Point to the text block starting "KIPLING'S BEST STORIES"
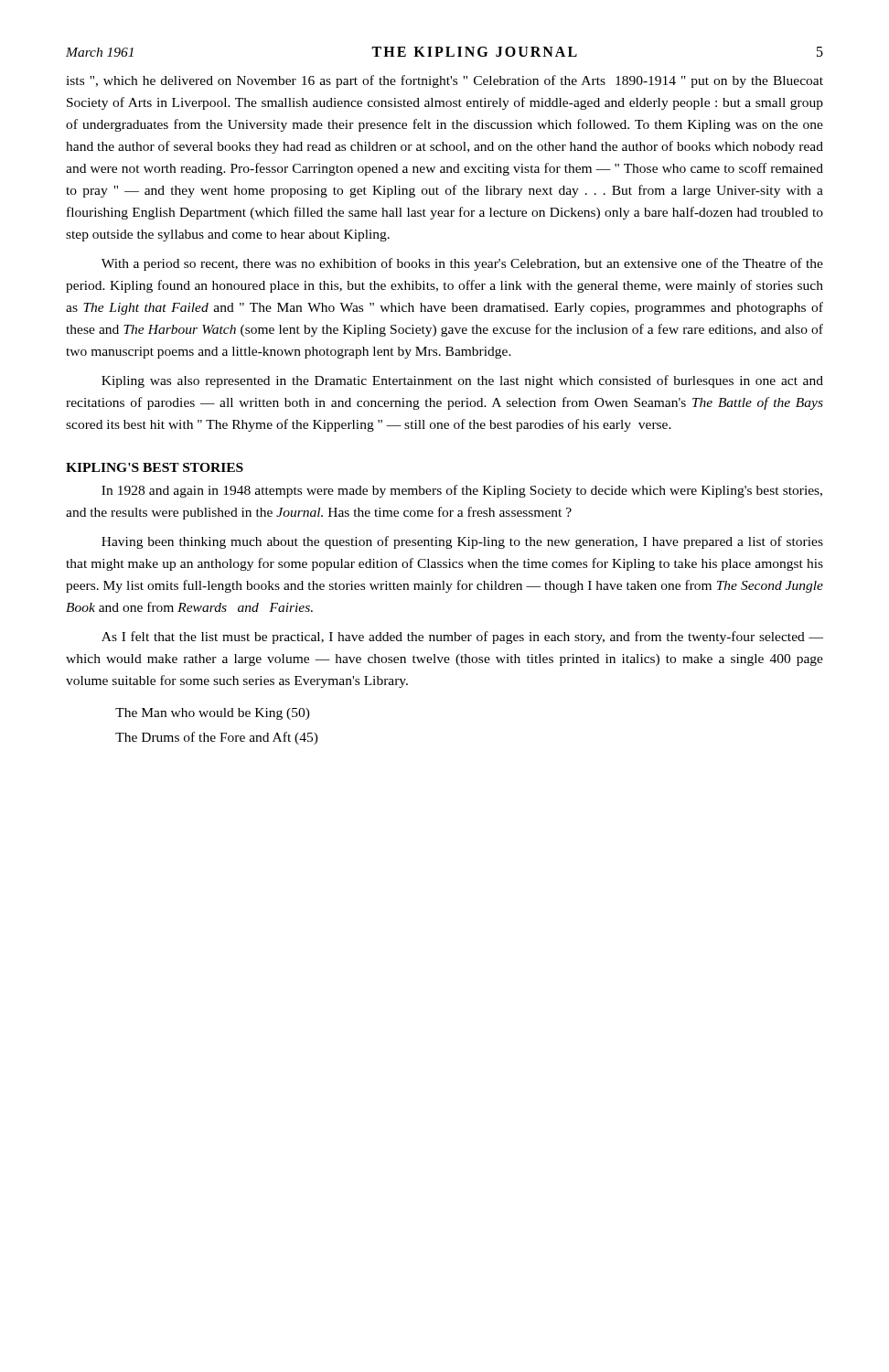Screen dimensions: 1372x889 point(155,467)
